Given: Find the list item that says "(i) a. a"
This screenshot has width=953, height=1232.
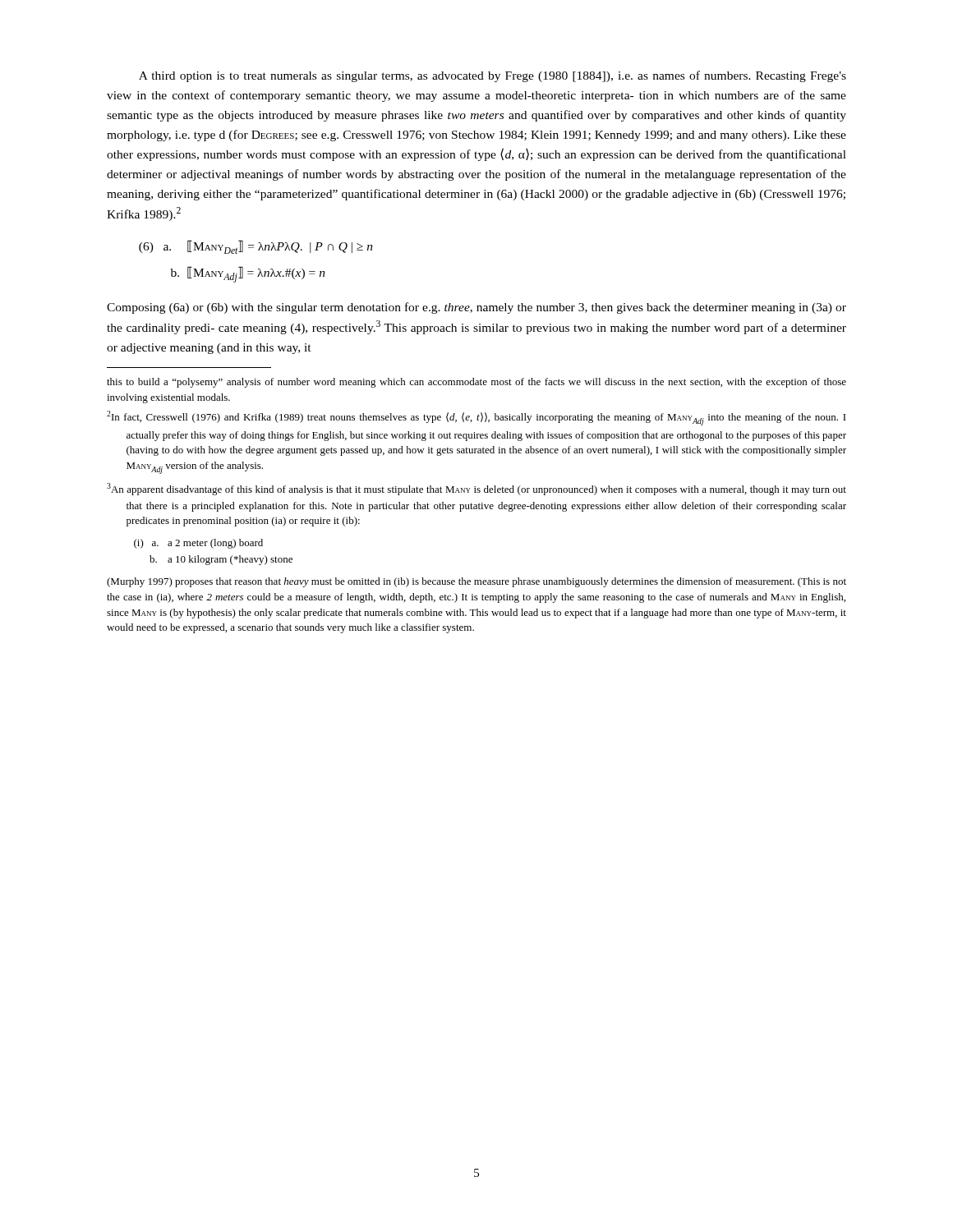Looking at the screenshot, I should point(198,544).
